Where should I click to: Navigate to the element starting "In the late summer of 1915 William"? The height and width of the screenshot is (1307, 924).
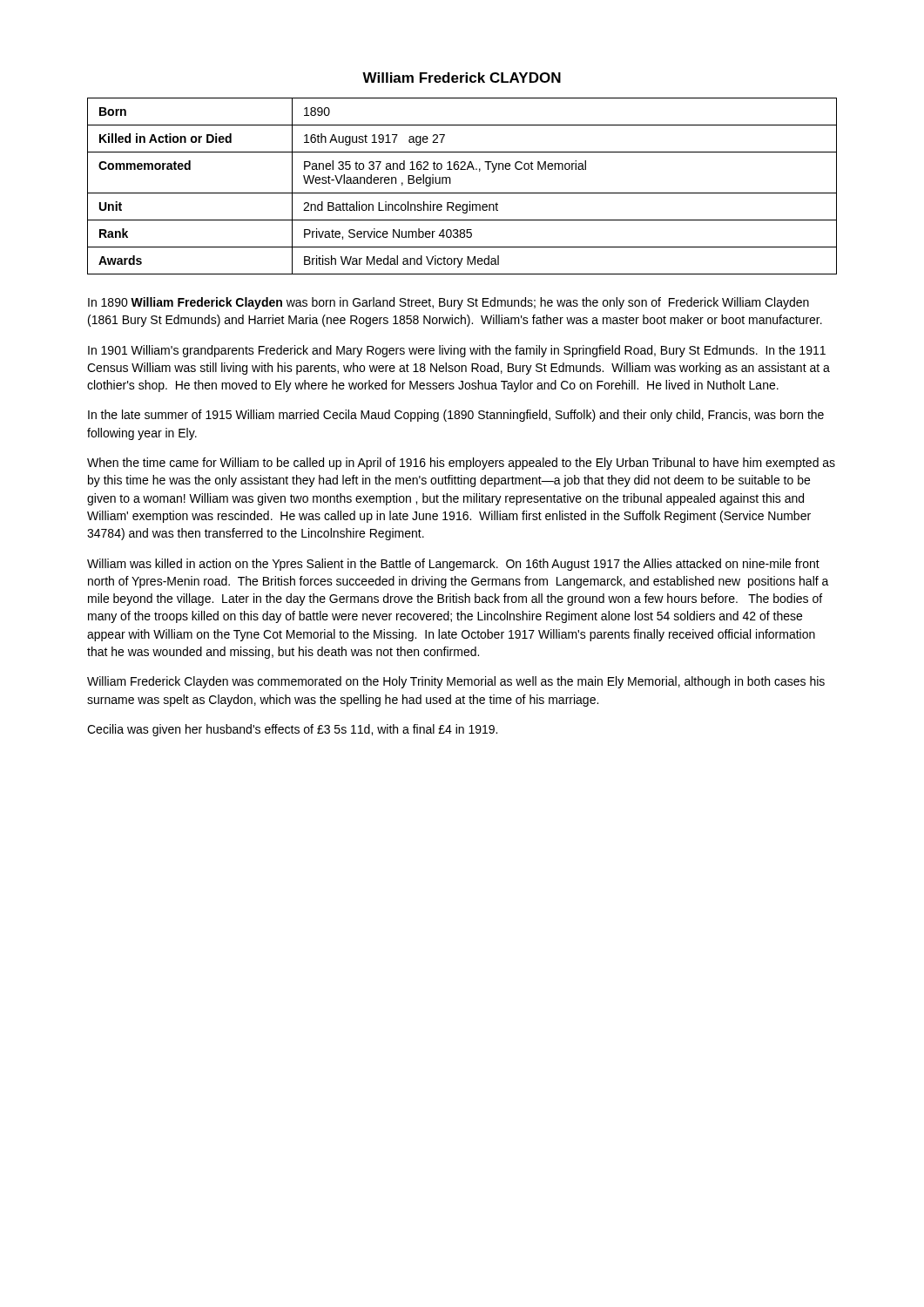(x=456, y=424)
